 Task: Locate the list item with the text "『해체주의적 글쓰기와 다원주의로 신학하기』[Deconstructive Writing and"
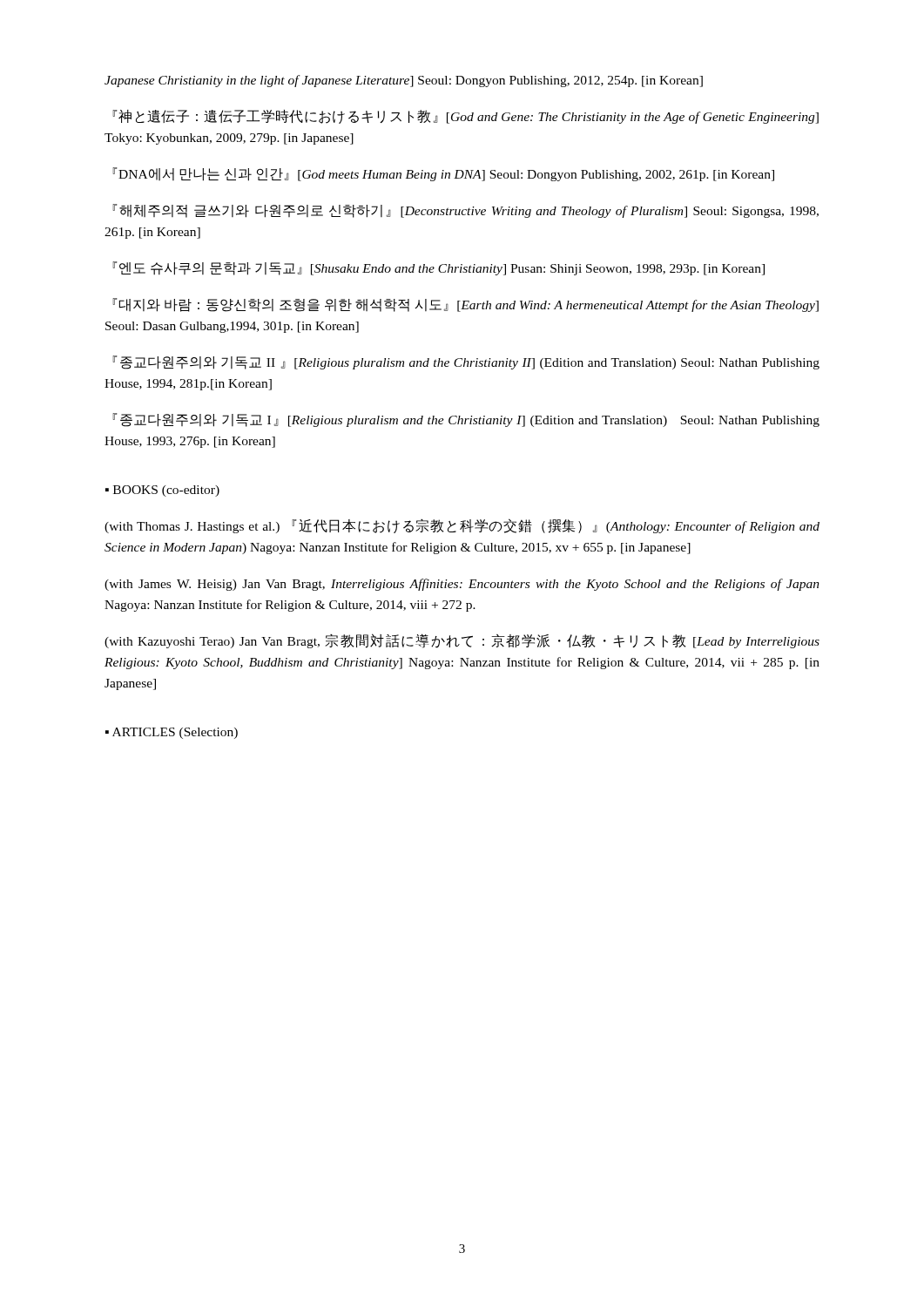(x=462, y=221)
